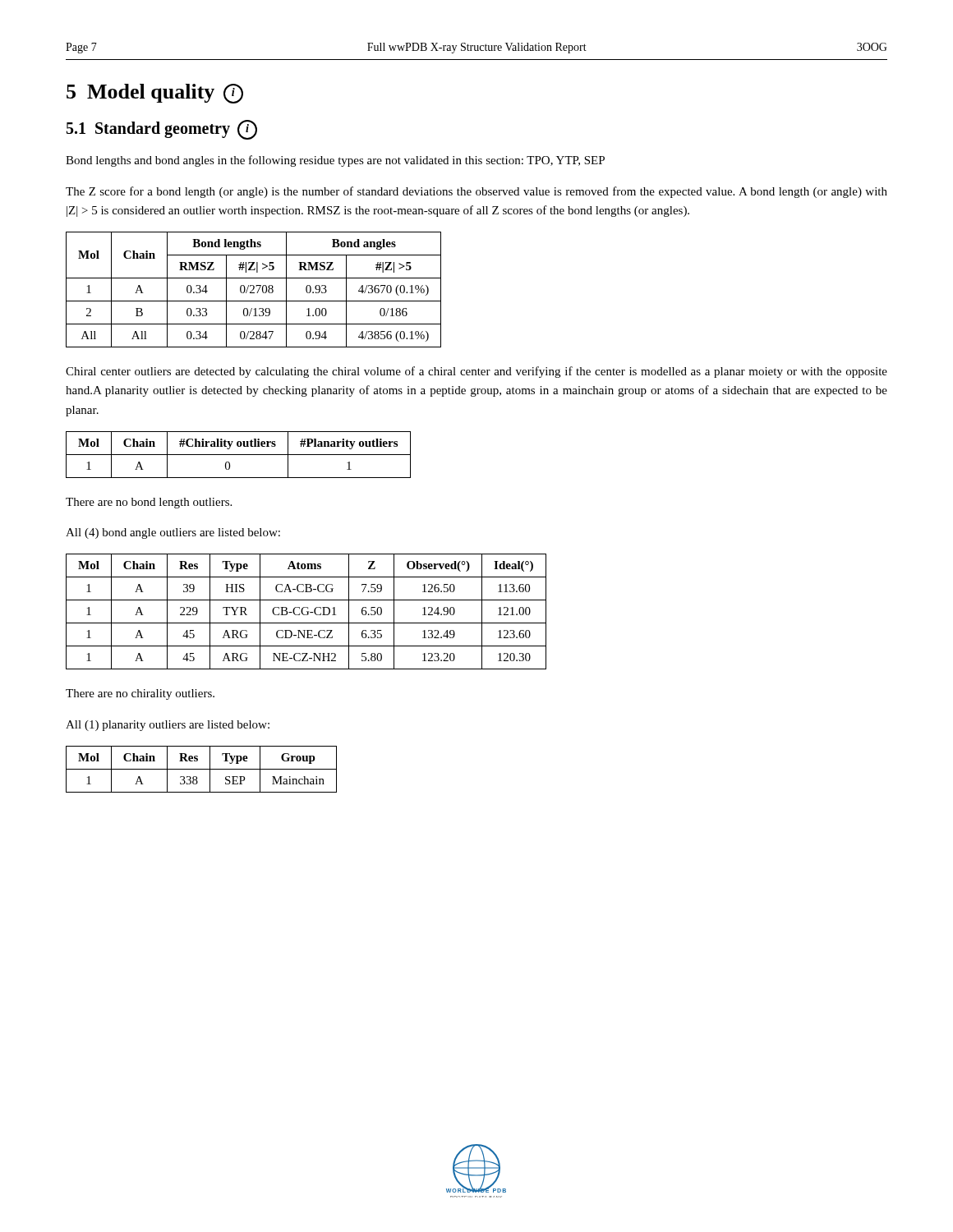Locate the block starting "All (1) planarity outliers"
The height and width of the screenshot is (1232, 953).
coord(168,726)
